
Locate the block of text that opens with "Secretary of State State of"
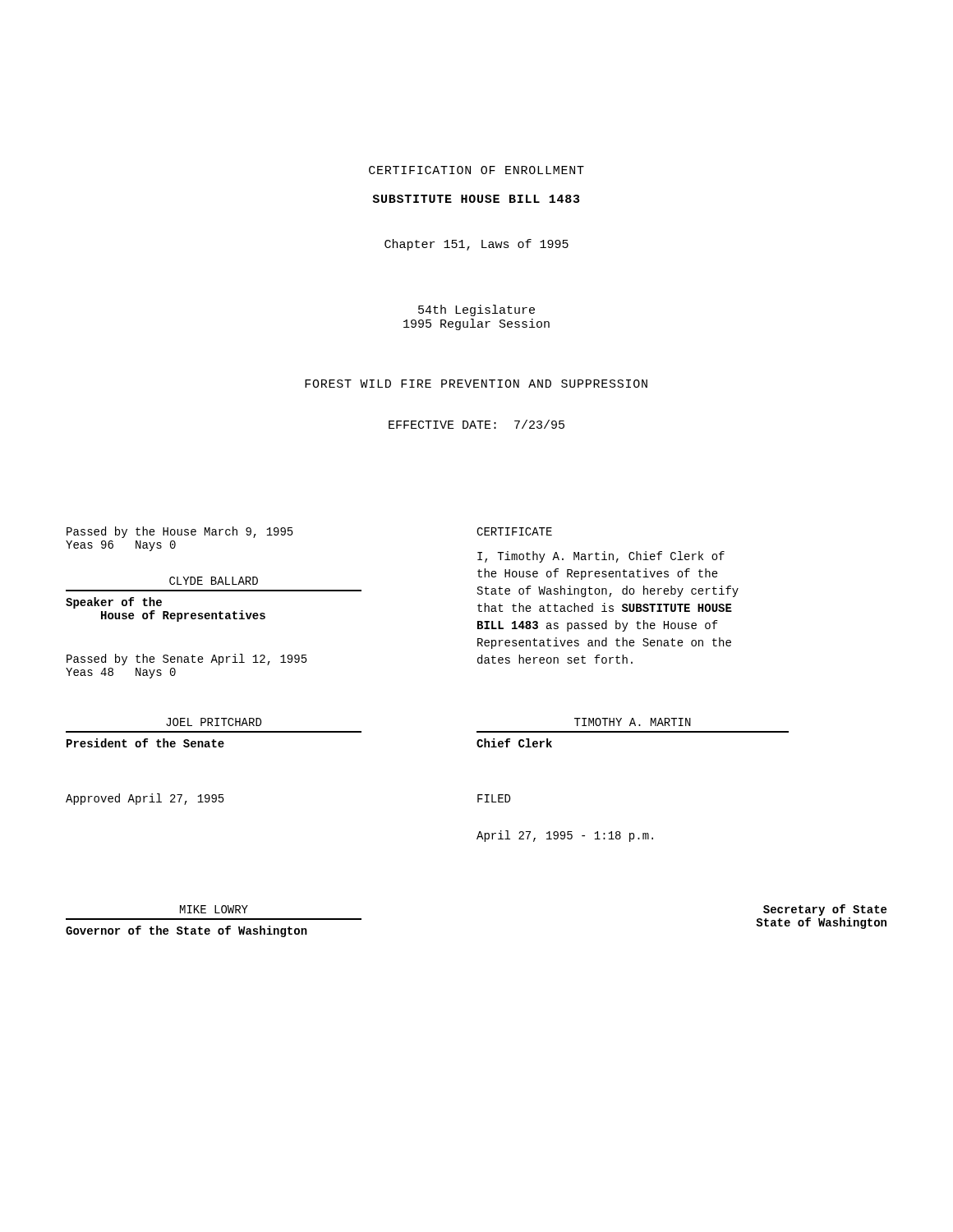822,917
